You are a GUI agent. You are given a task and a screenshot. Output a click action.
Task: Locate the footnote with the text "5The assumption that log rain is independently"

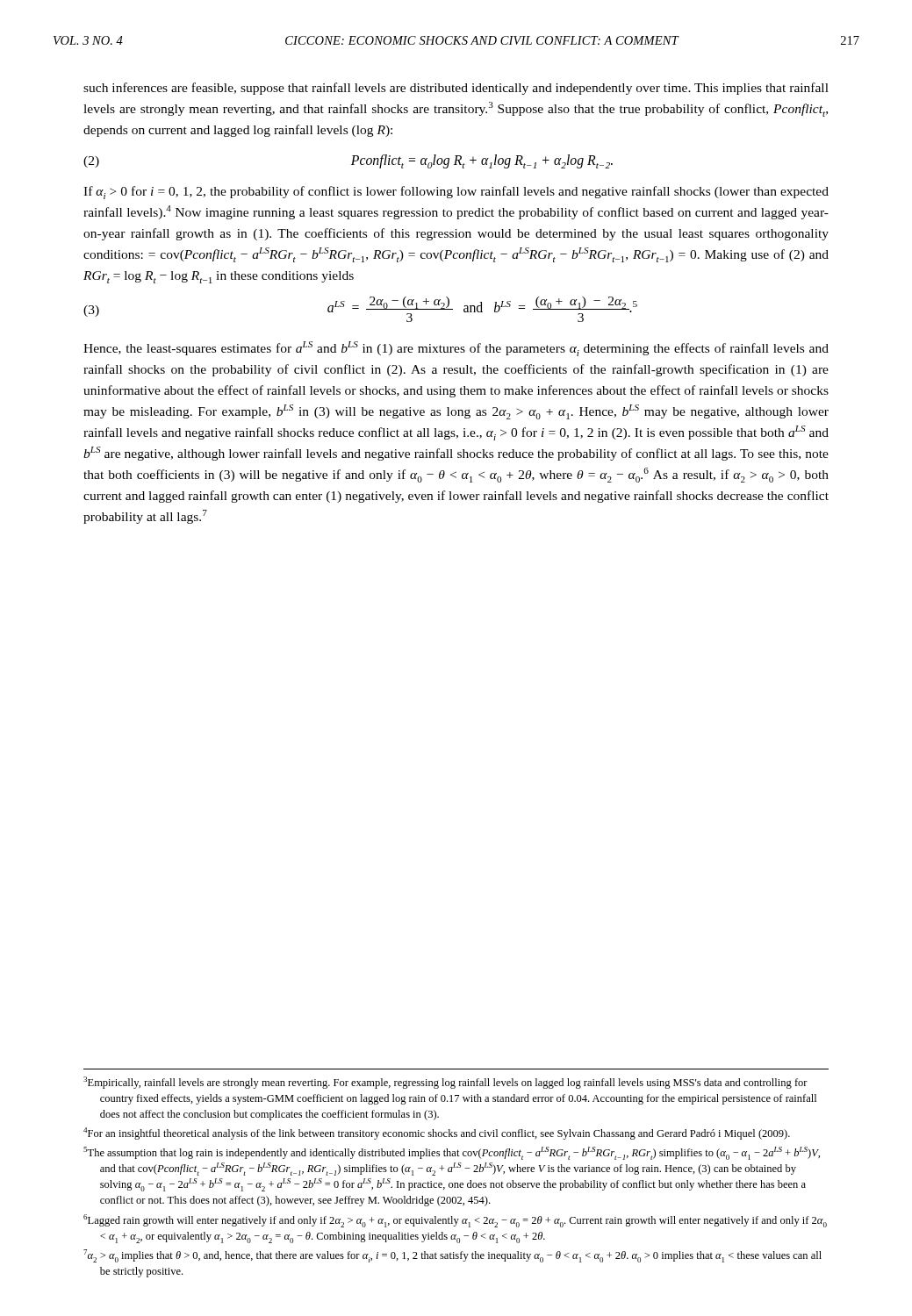pos(452,1176)
